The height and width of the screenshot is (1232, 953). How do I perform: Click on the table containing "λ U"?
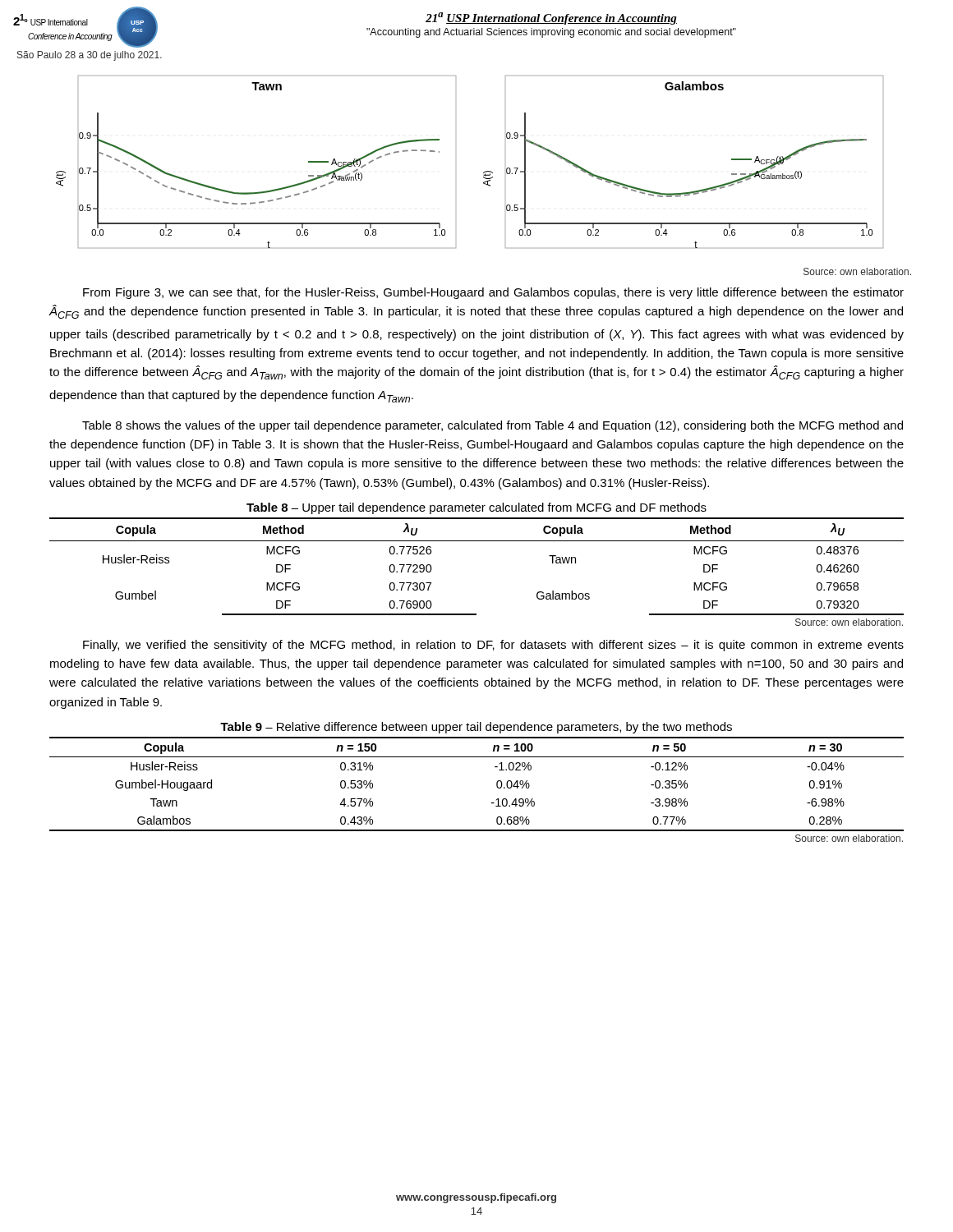click(476, 566)
